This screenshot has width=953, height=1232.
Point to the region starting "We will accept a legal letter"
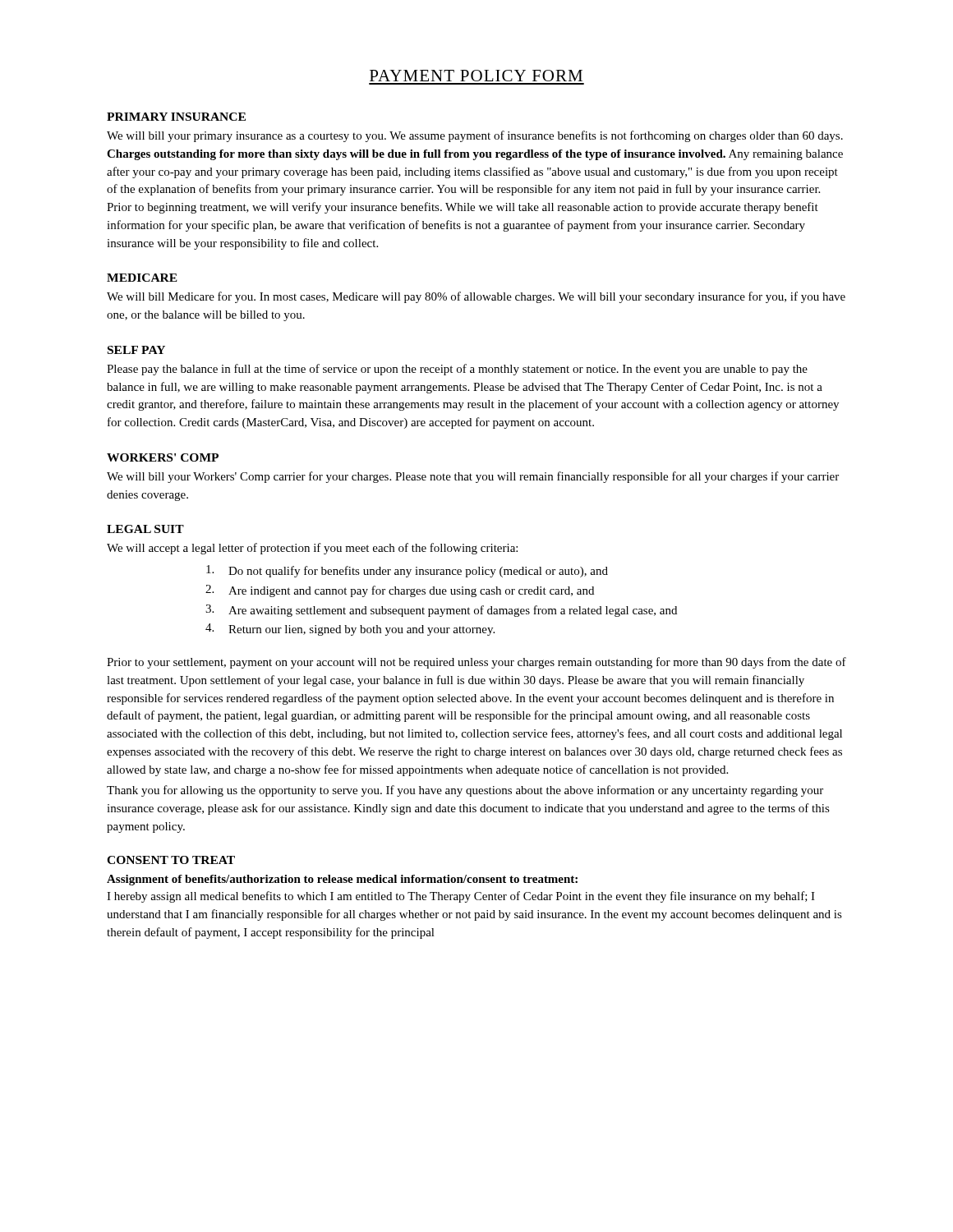(x=313, y=548)
